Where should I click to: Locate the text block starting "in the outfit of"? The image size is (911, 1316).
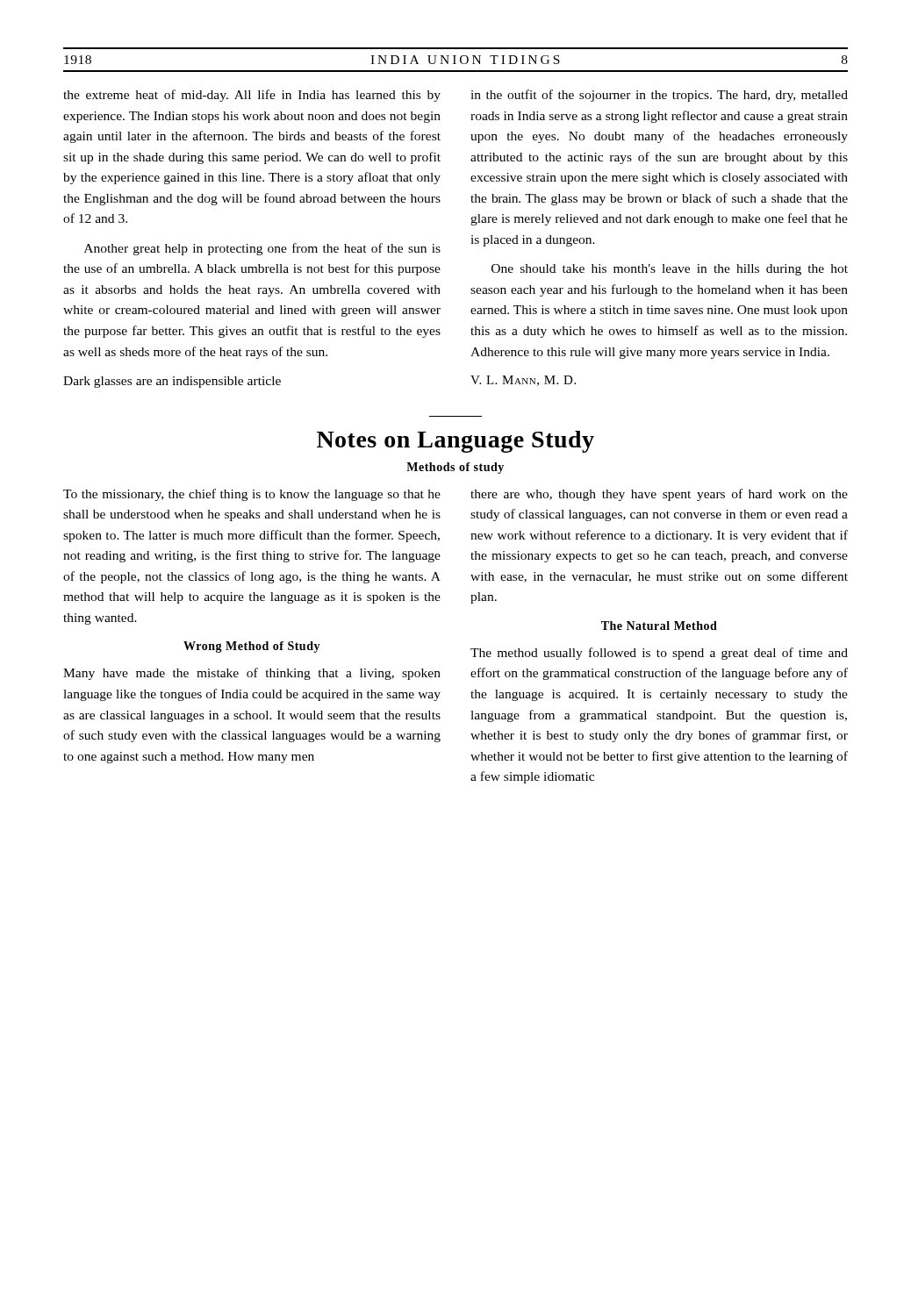click(659, 96)
